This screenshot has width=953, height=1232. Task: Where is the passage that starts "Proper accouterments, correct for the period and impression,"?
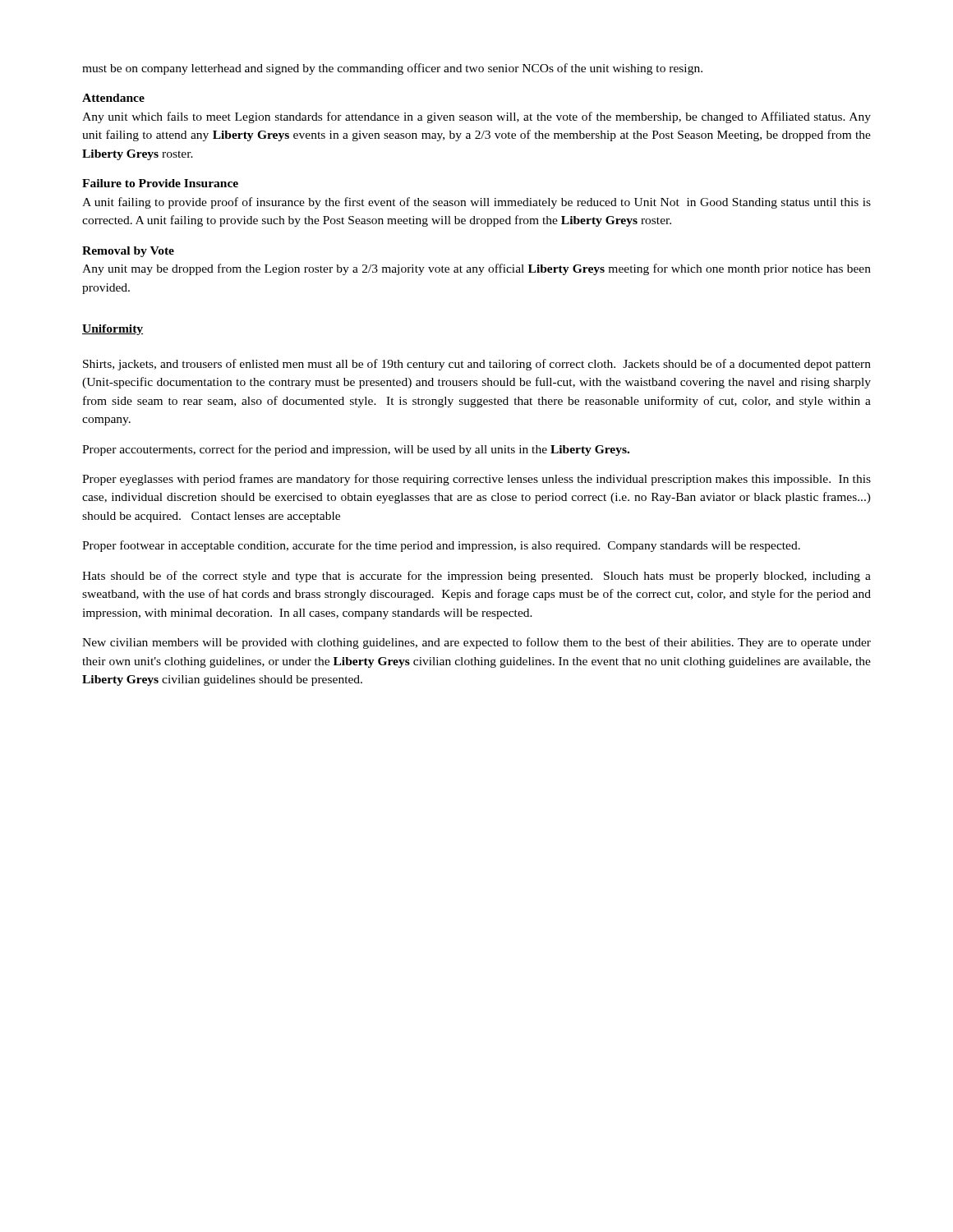(356, 448)
